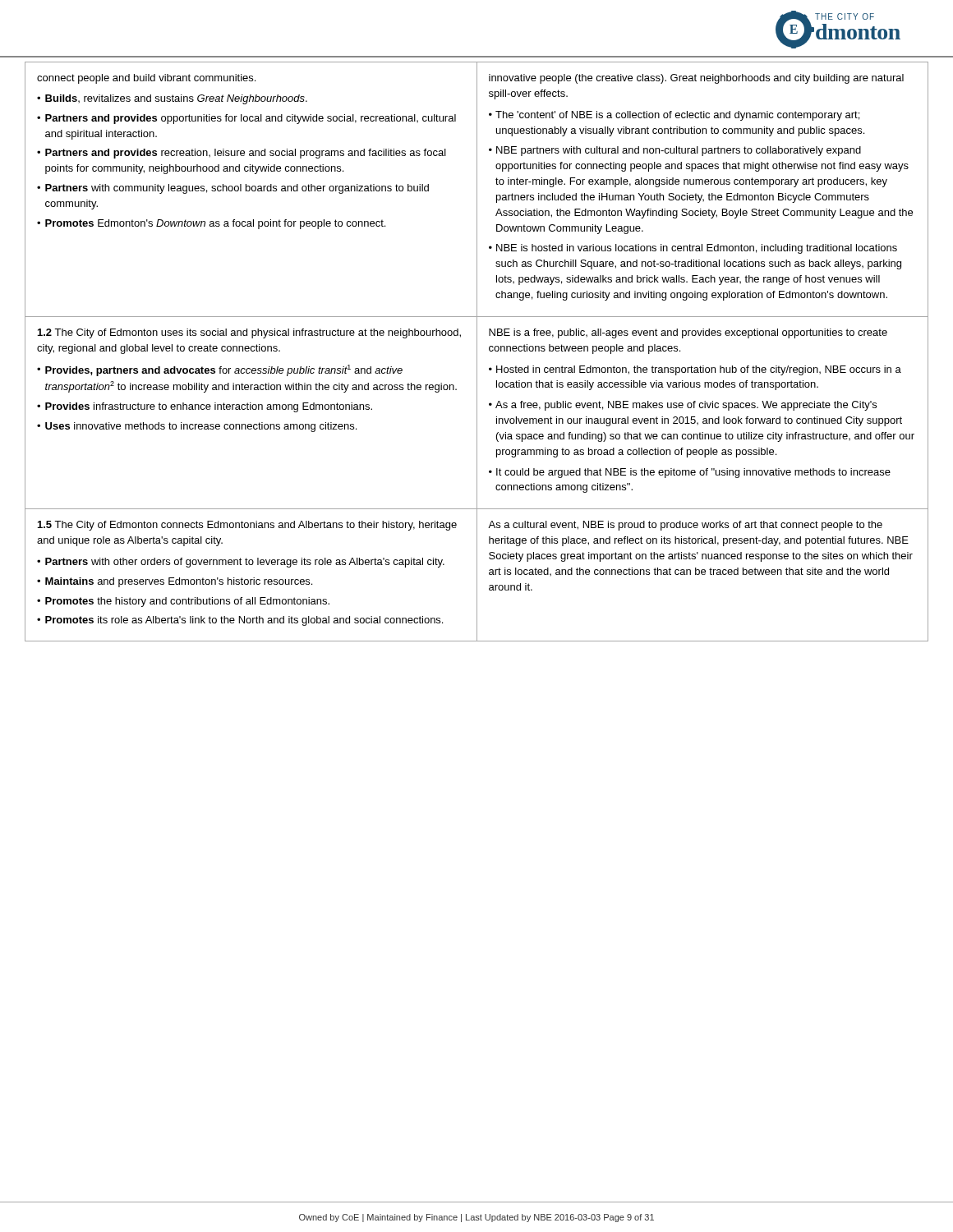Point to the text block starting "• Promotes Edmonton's Downtown as a focal"
This screenshot has width=953, height=1232.
point(212,224)
